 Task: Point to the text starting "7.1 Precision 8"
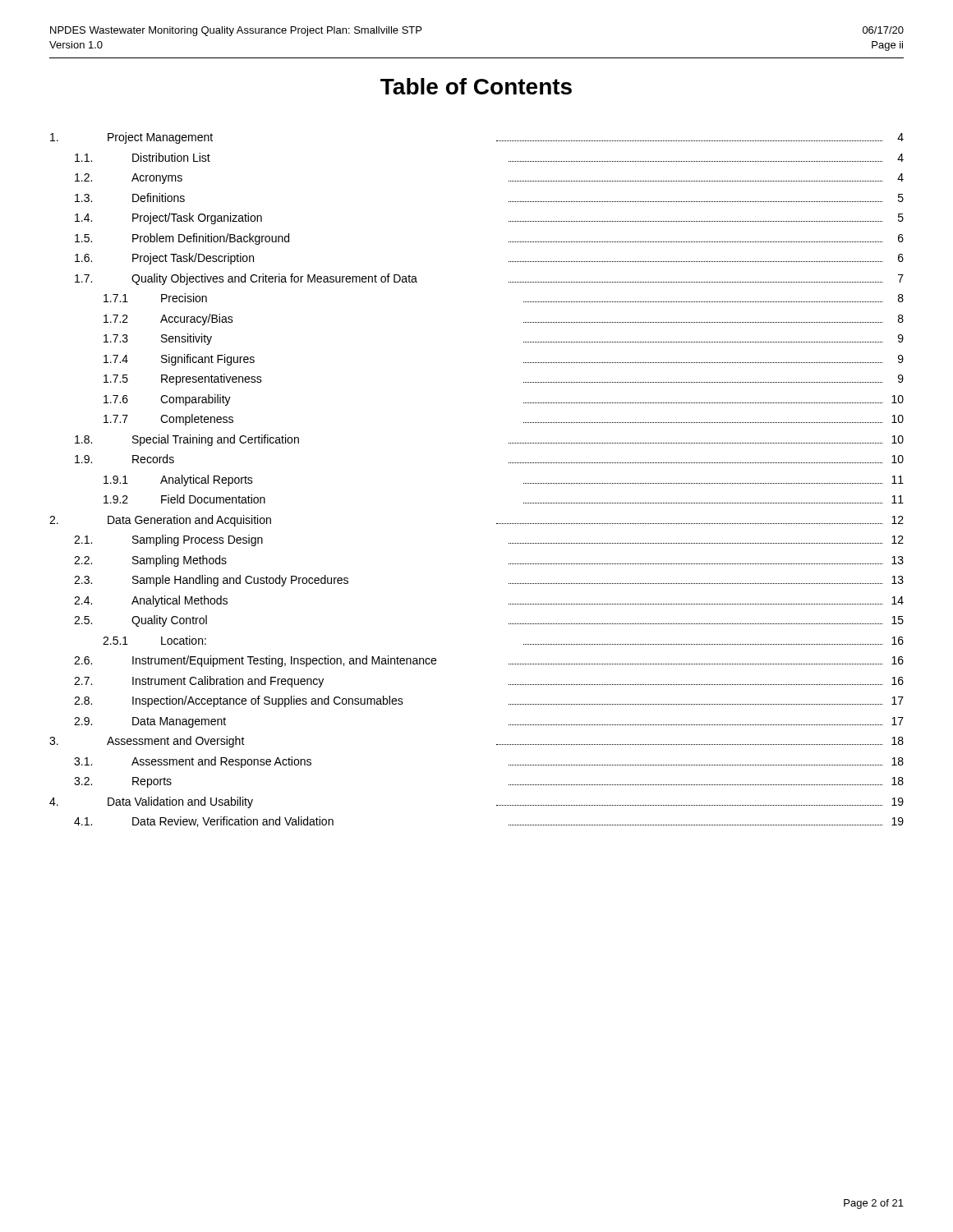tap(115, 298)
